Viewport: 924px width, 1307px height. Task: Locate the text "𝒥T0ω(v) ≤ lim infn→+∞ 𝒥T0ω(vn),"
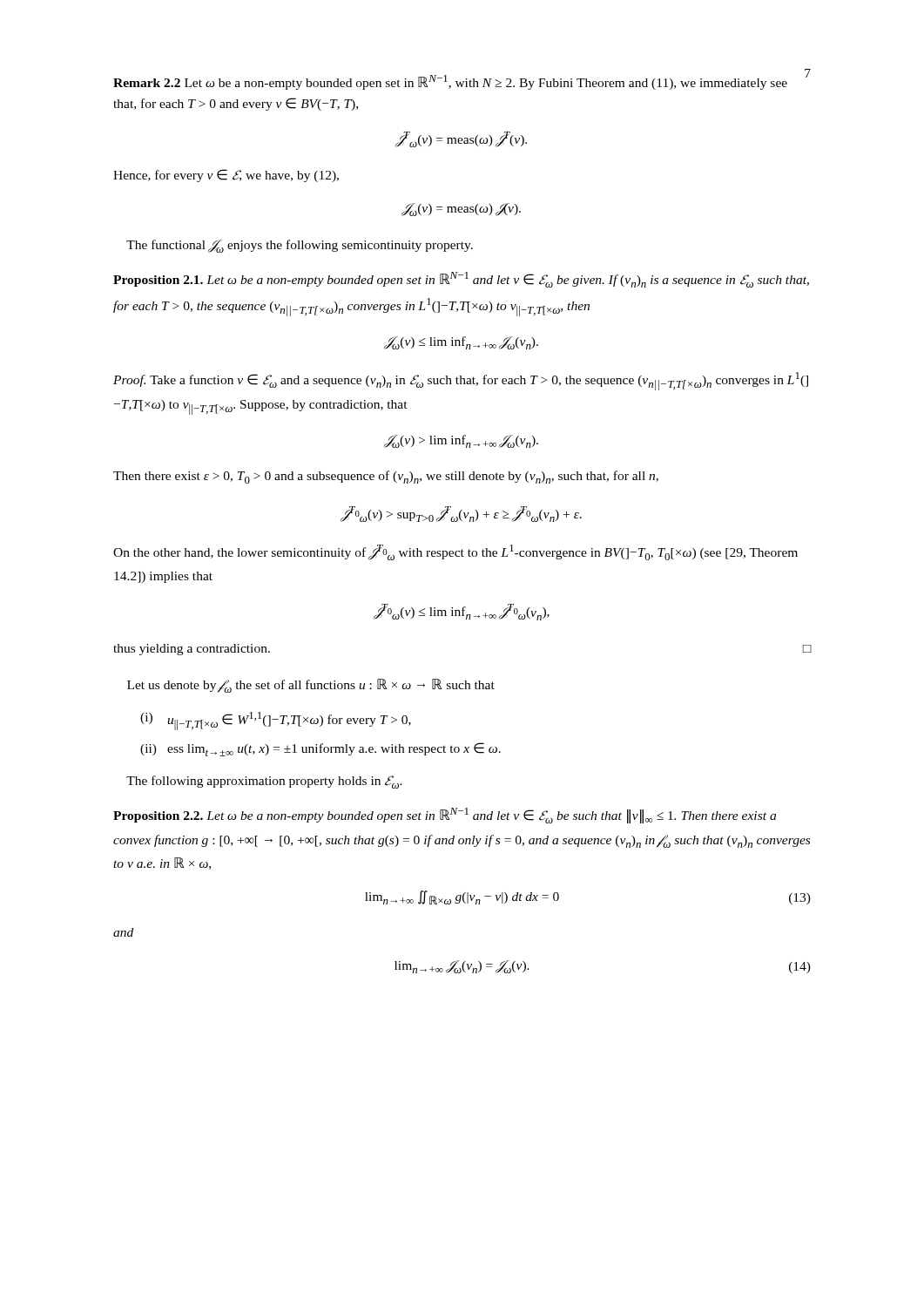coord(462,612)
